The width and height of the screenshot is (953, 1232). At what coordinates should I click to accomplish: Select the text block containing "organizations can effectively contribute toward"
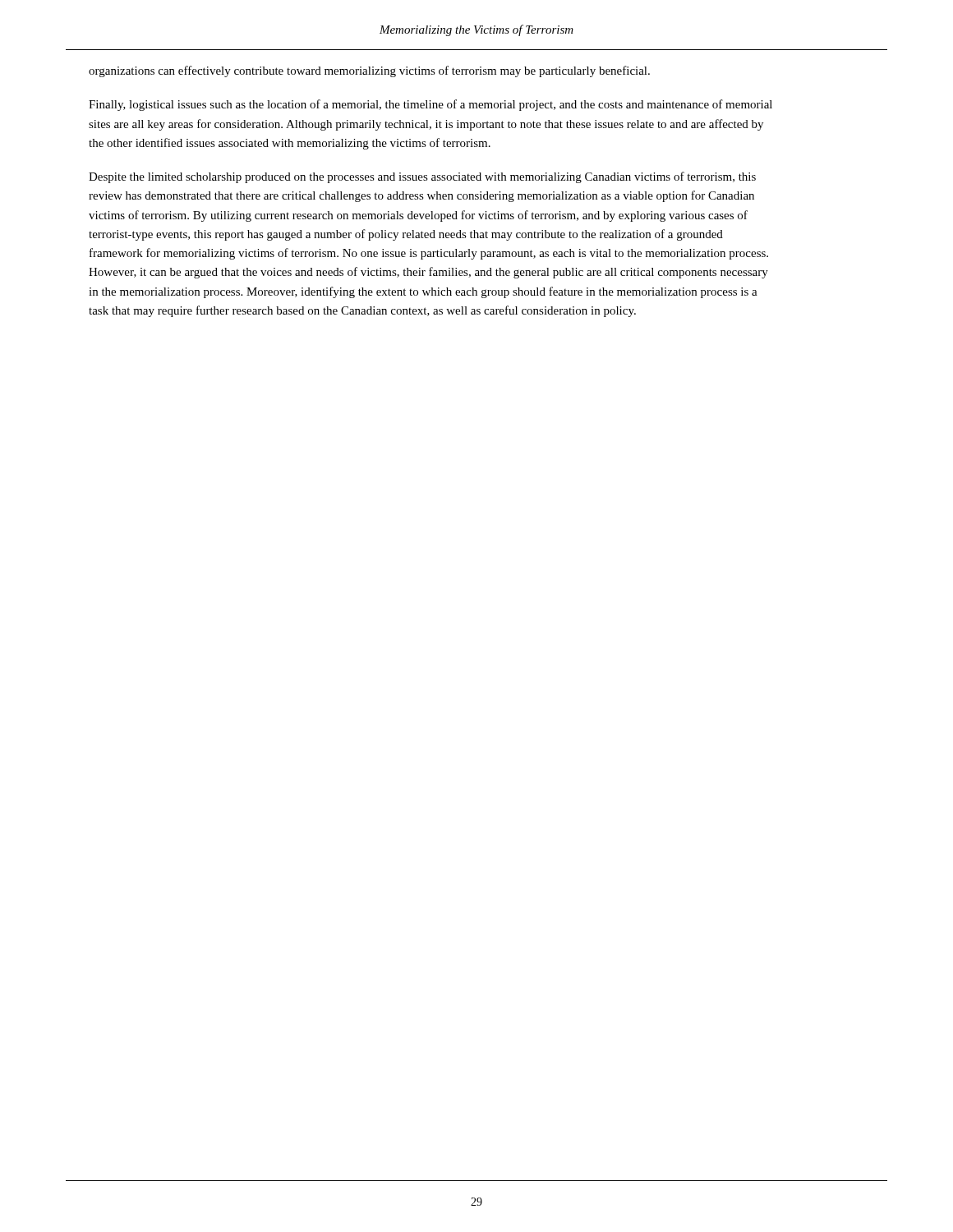(x=370, y=71)
